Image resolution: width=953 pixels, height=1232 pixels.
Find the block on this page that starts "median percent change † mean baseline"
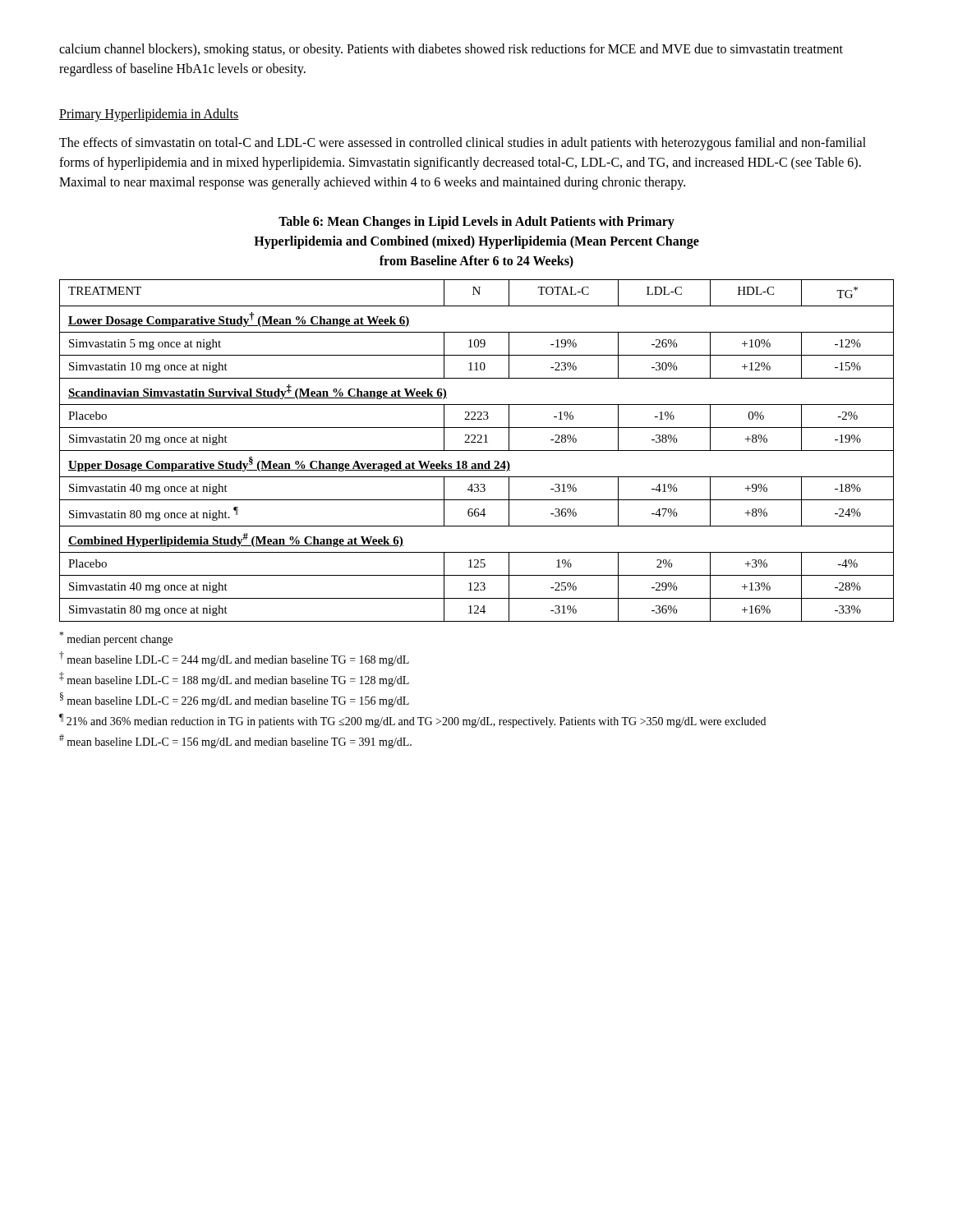click(413, 689)
